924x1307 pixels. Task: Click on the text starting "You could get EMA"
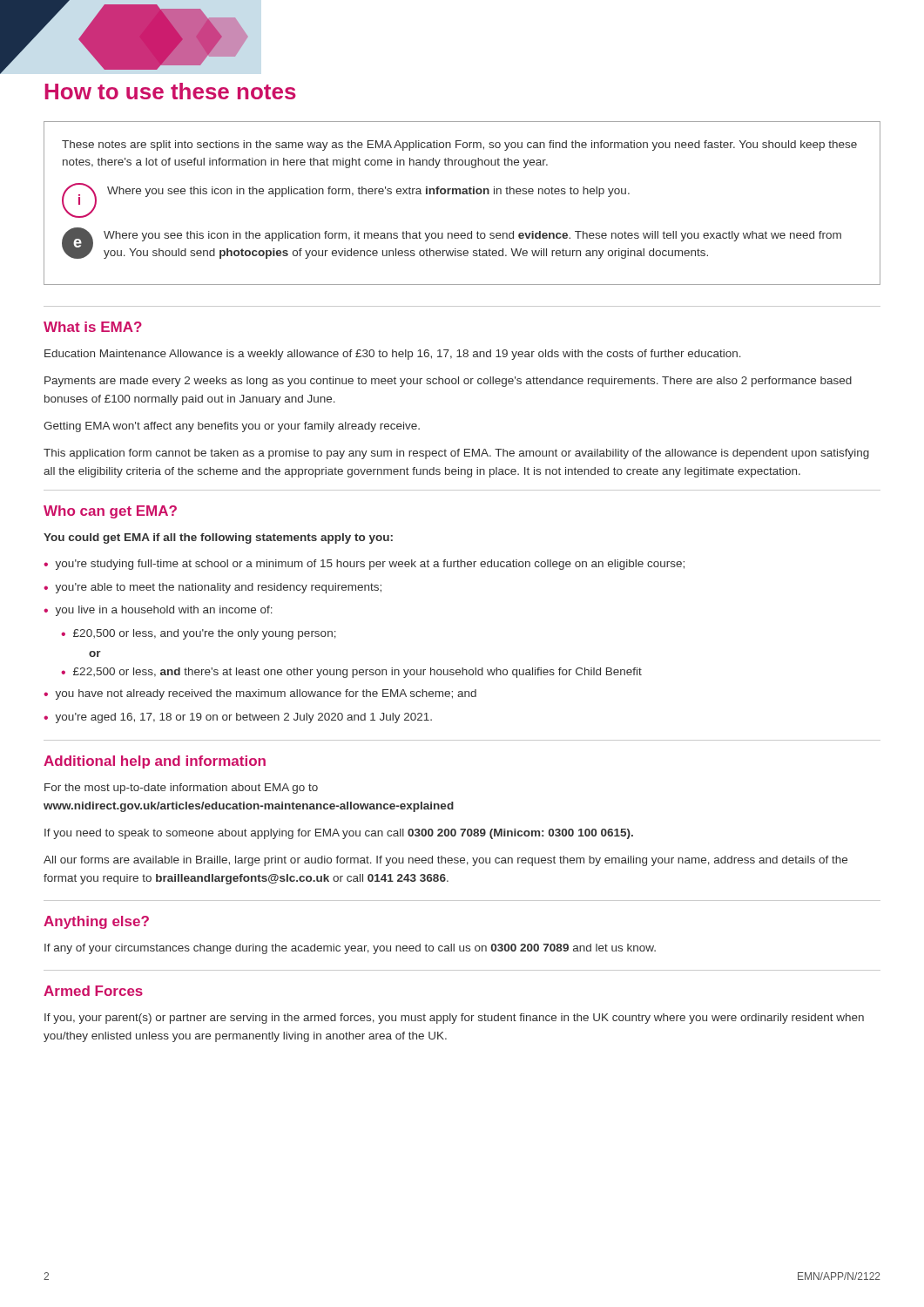click(219, 537)
